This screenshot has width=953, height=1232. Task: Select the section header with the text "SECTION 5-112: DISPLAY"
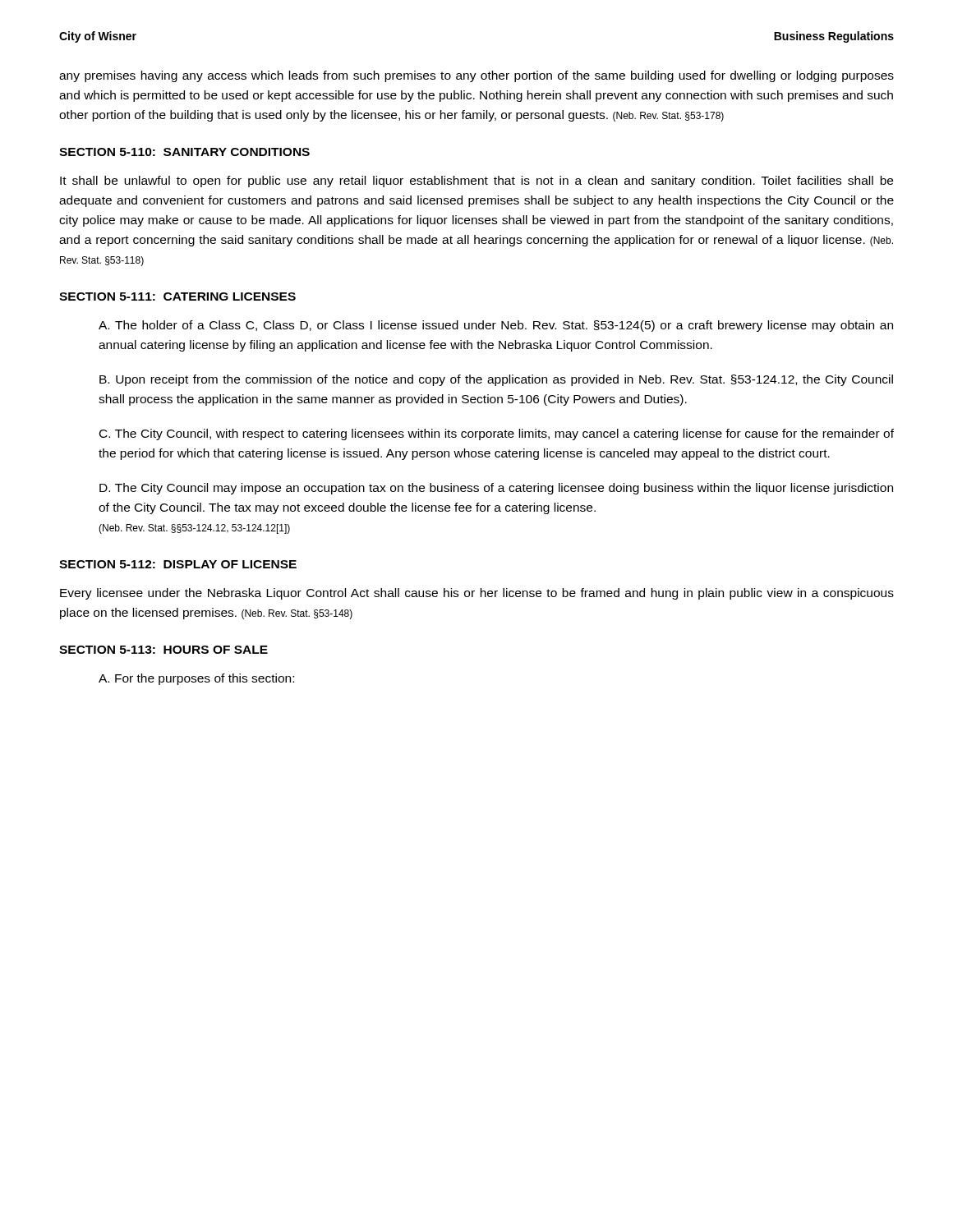pos(178,564)
